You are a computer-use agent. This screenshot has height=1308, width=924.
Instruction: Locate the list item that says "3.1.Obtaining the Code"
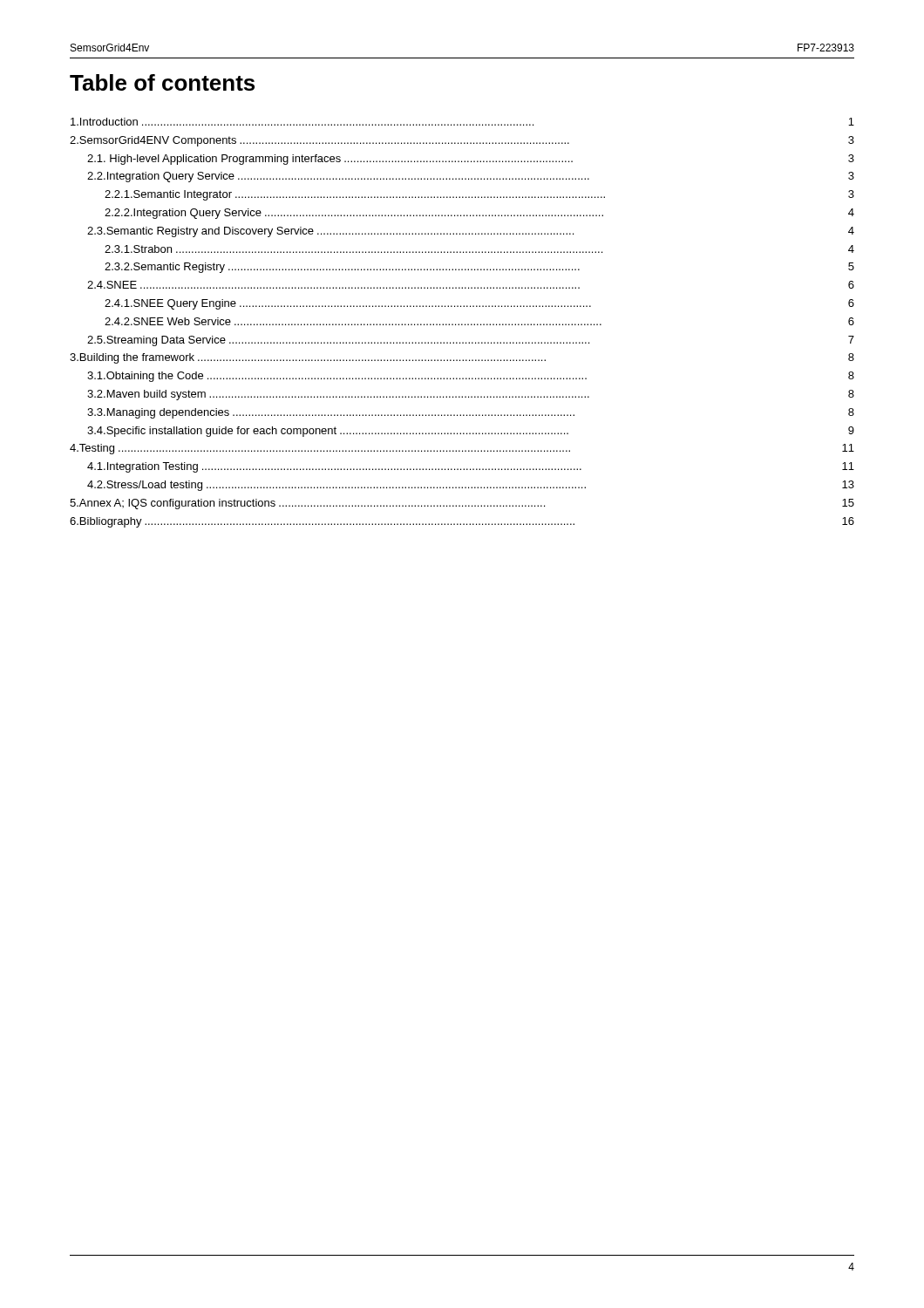(x=471, y=376)
